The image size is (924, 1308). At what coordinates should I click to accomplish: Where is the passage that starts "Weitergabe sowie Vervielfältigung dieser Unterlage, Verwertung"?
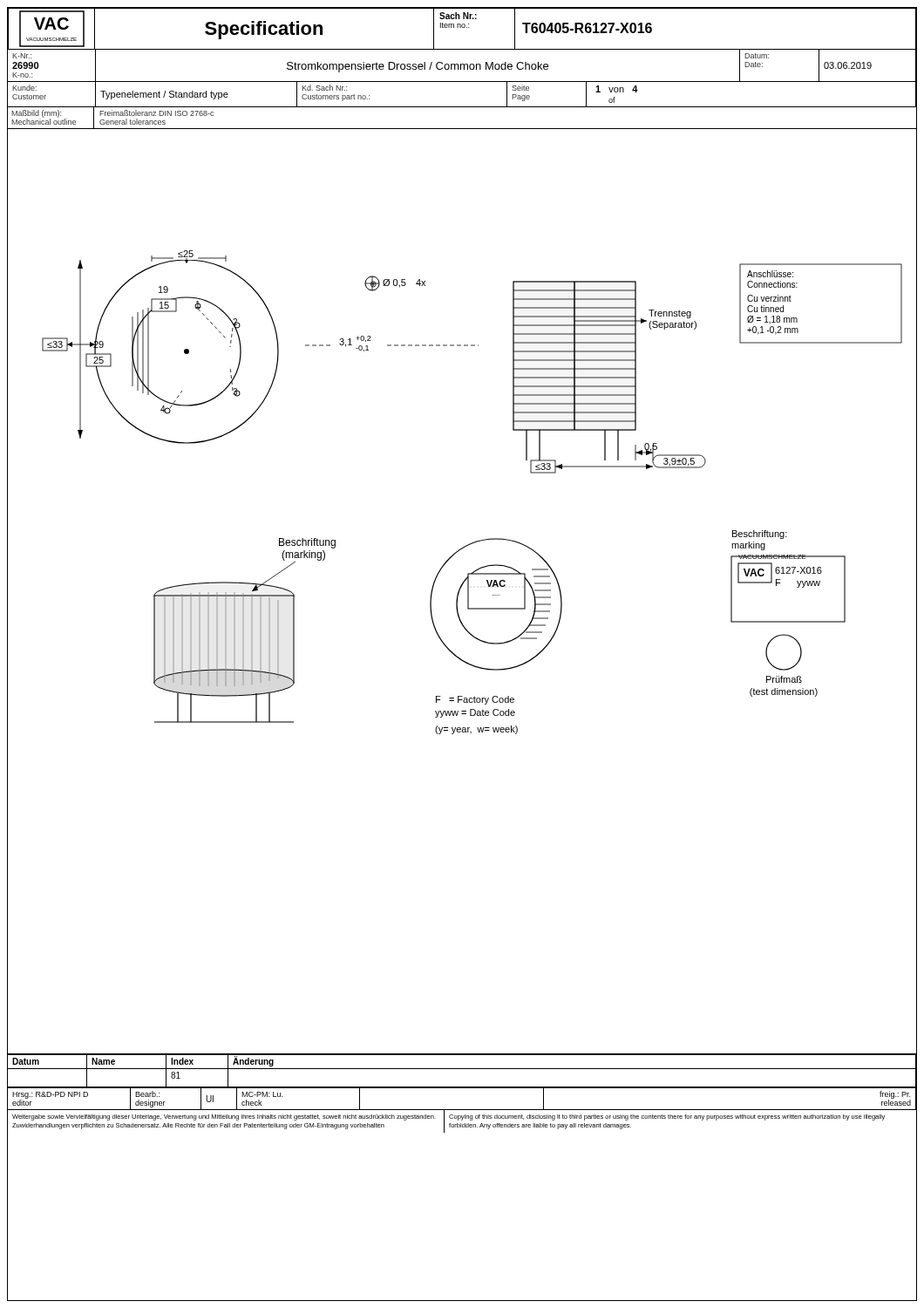click(462, 1121)
